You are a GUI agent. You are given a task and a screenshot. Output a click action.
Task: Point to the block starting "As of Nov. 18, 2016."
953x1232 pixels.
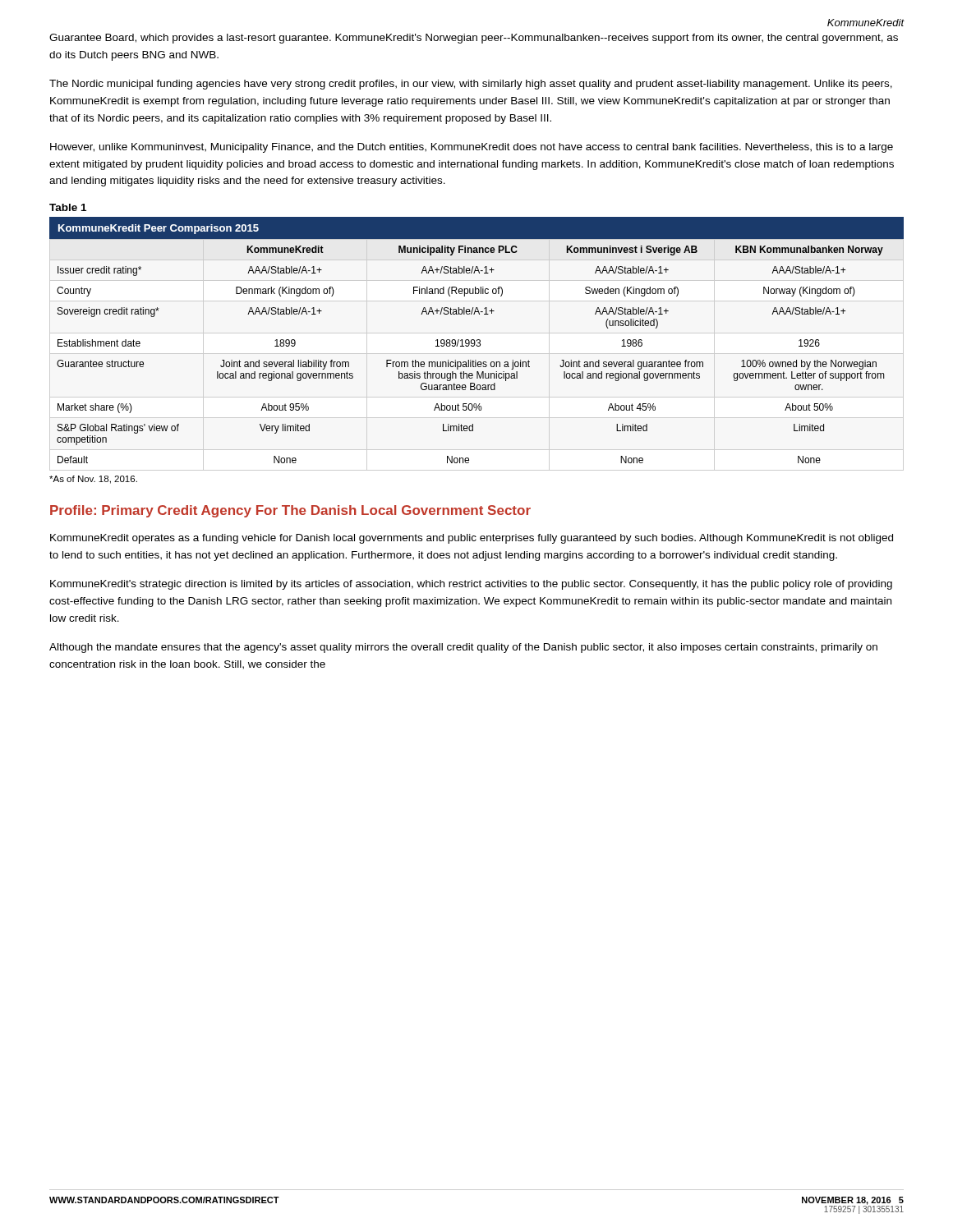pyautogui.click(x=94, y=479)
